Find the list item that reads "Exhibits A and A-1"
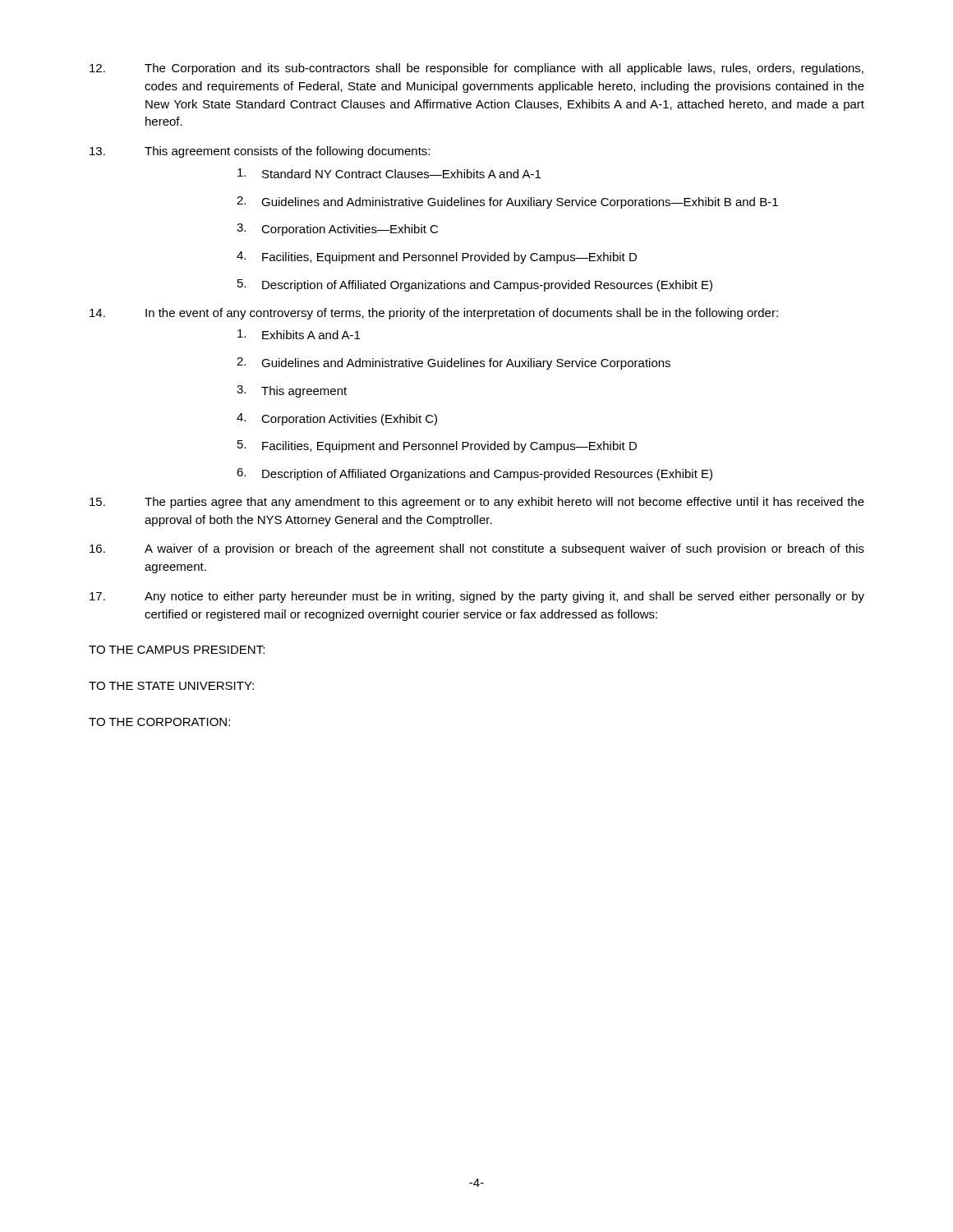This screenshot has width=953, height=1232. click(x=299, y=334)
